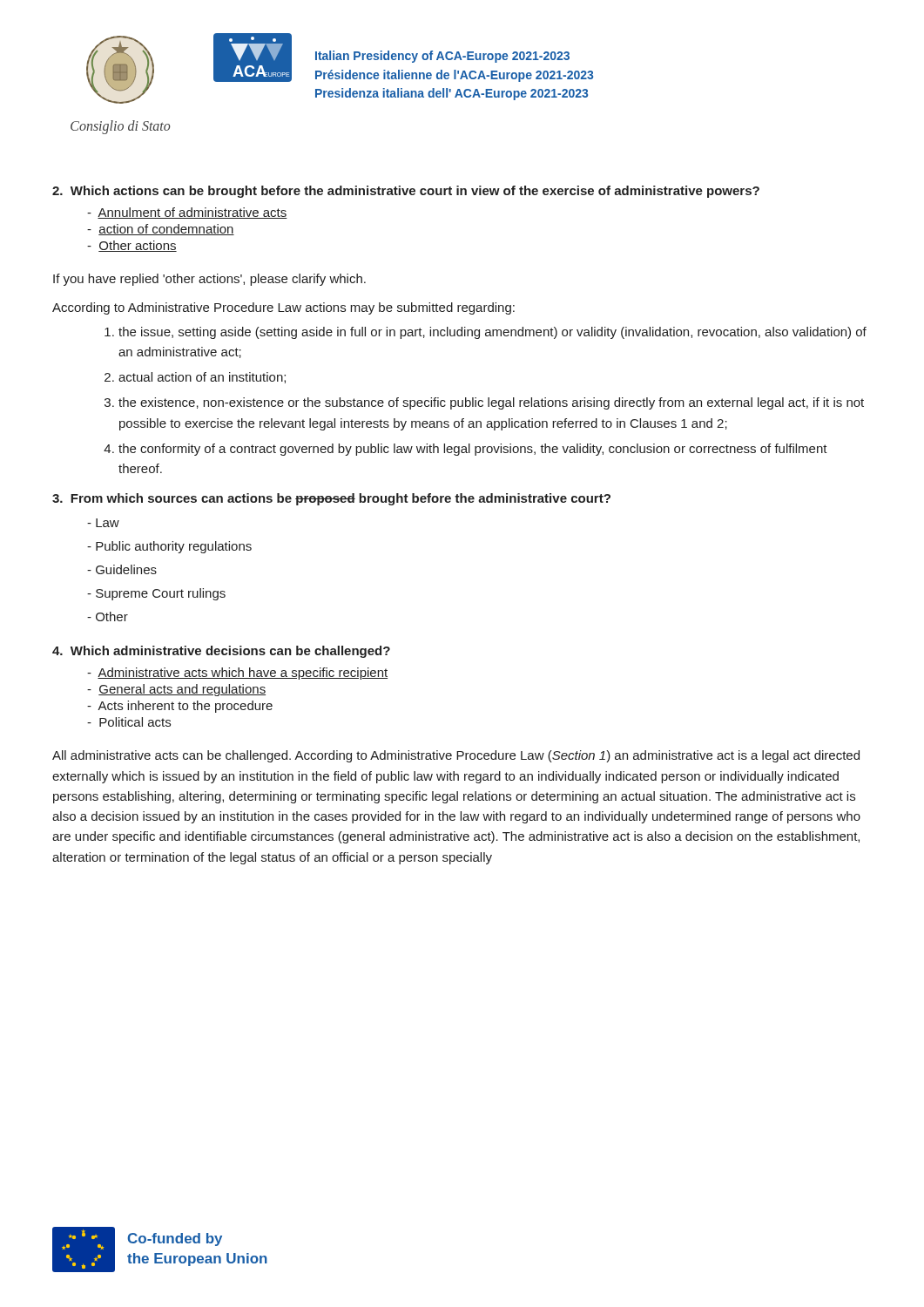This screenshot has width=924, height=1307.
Task: Click on the region starting "actual action of an institution;"
Action: (x=203, y=377)
